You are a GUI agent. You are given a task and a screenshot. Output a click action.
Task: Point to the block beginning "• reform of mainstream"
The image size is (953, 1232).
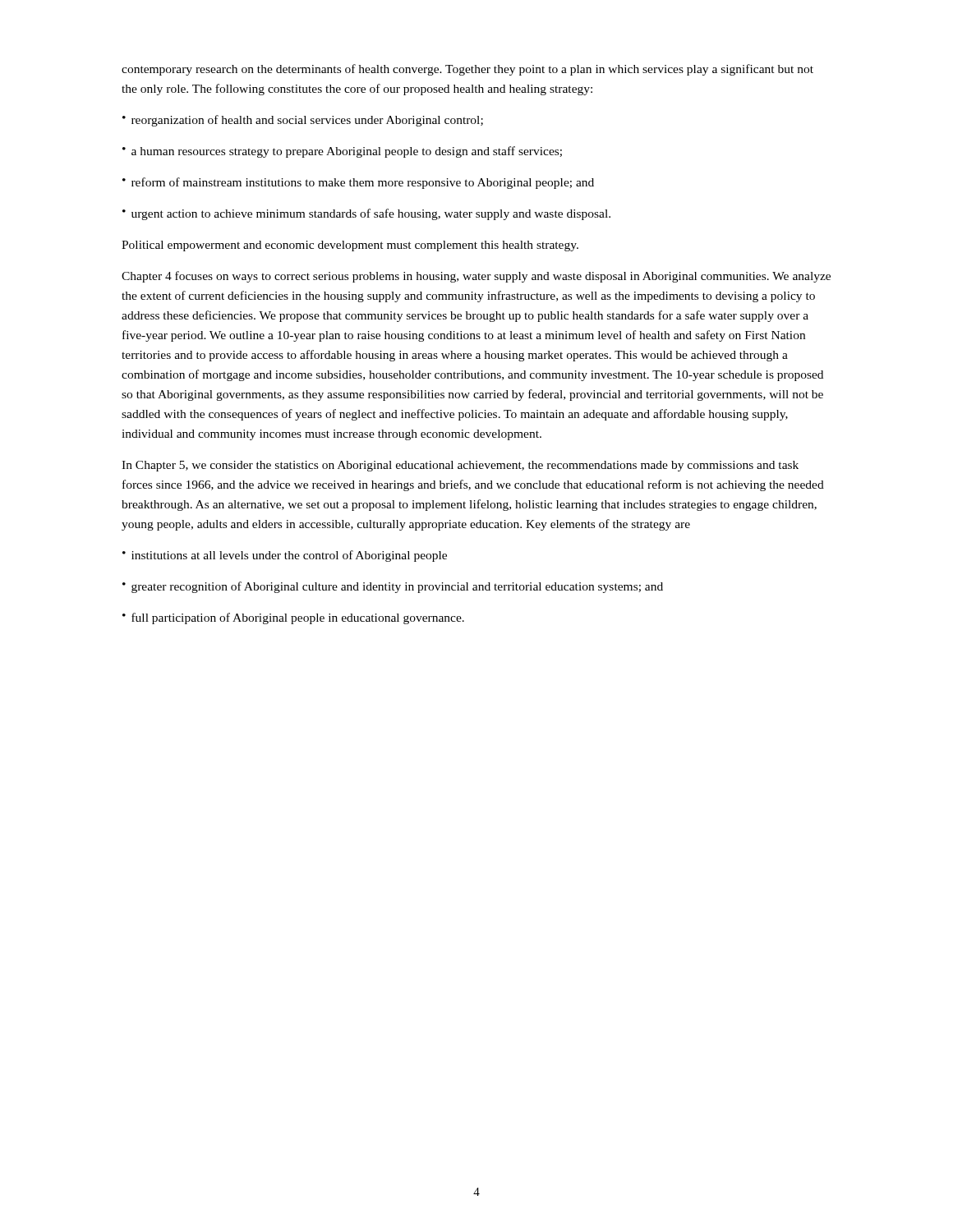(476, 182)
